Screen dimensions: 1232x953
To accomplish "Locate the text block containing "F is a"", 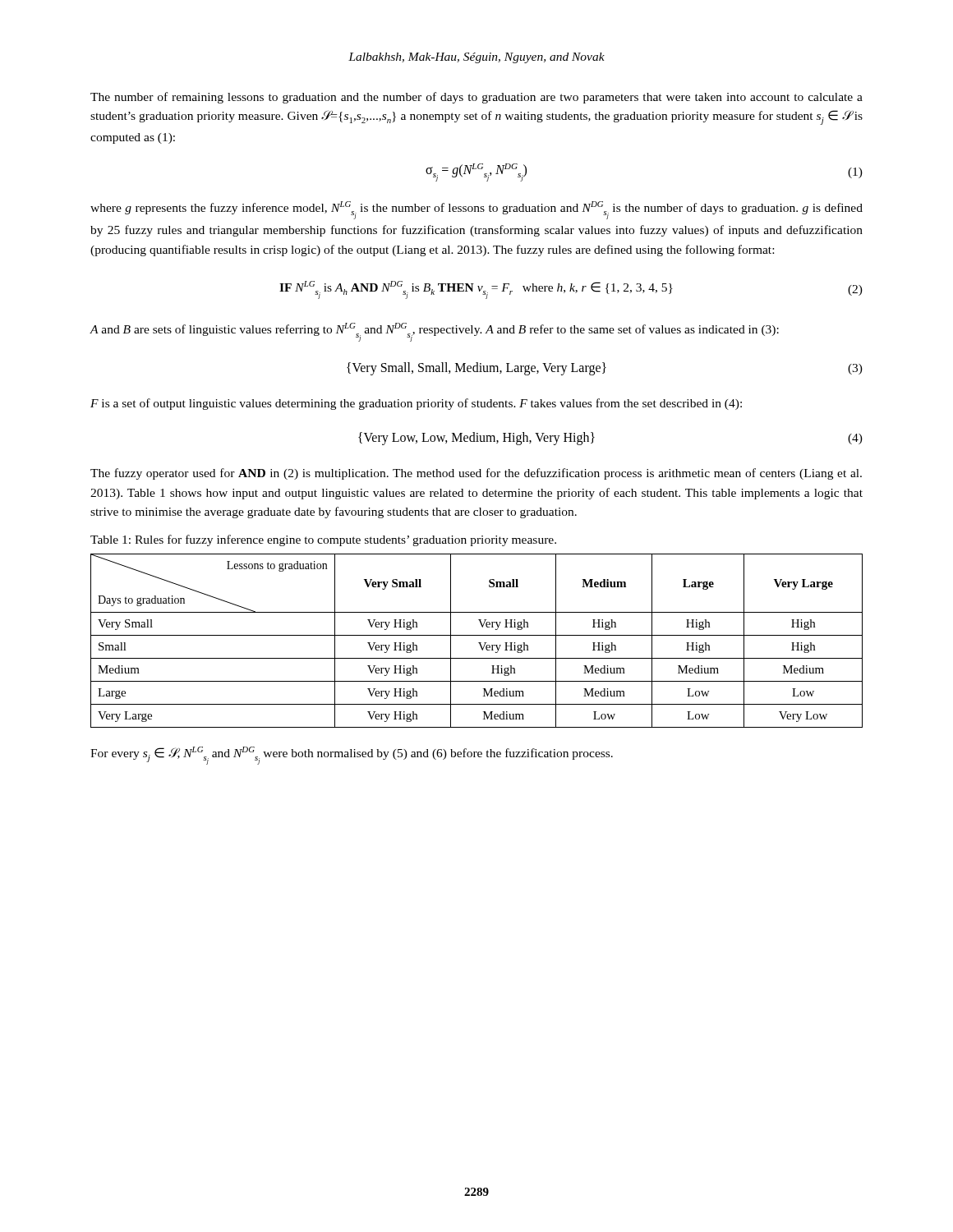I will click(417, 403).
